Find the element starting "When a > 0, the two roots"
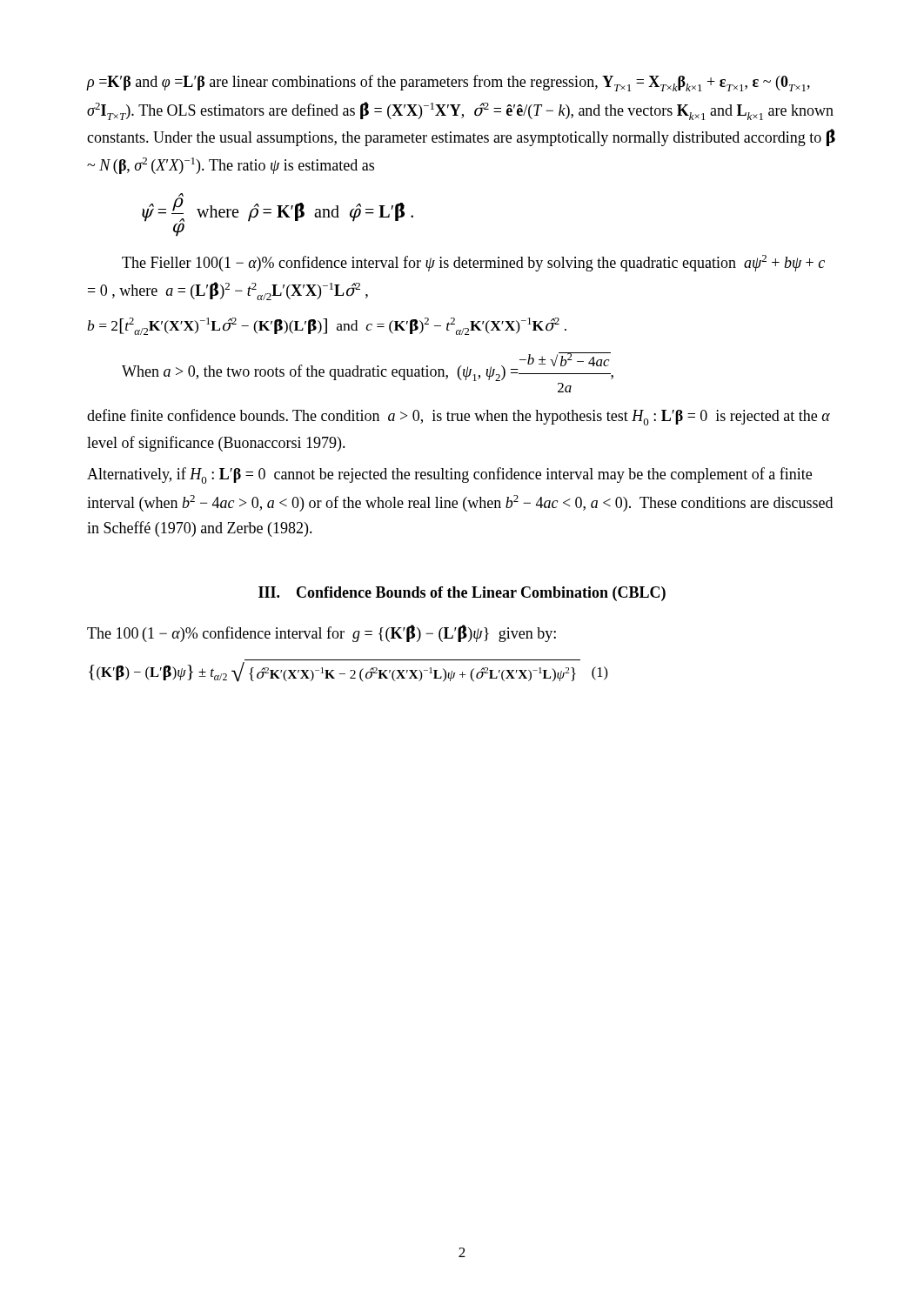Viewport: 924px width, 1305px height. [x=351, y=373]
